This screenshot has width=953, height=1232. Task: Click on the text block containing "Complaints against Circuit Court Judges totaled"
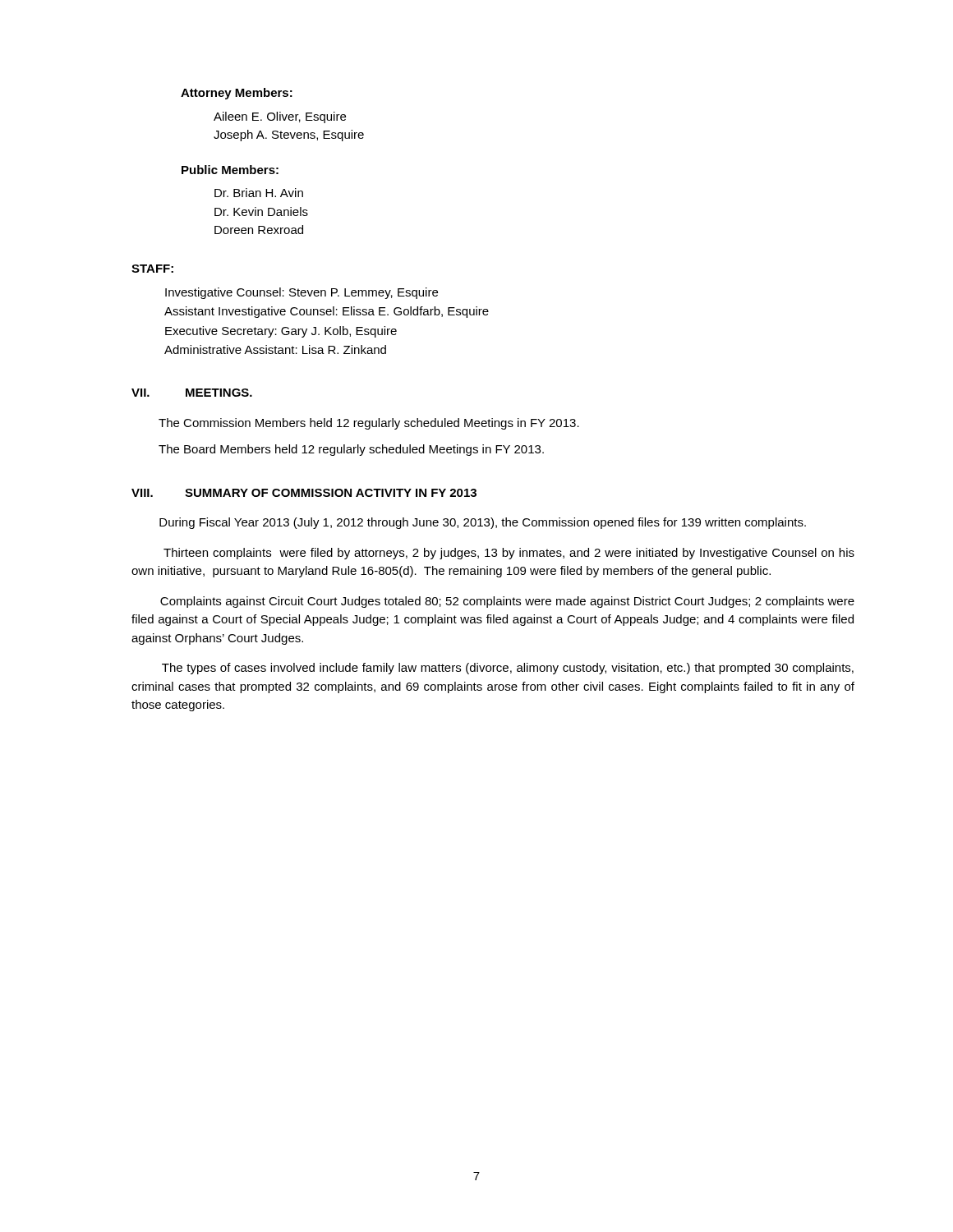click(493, 619)
